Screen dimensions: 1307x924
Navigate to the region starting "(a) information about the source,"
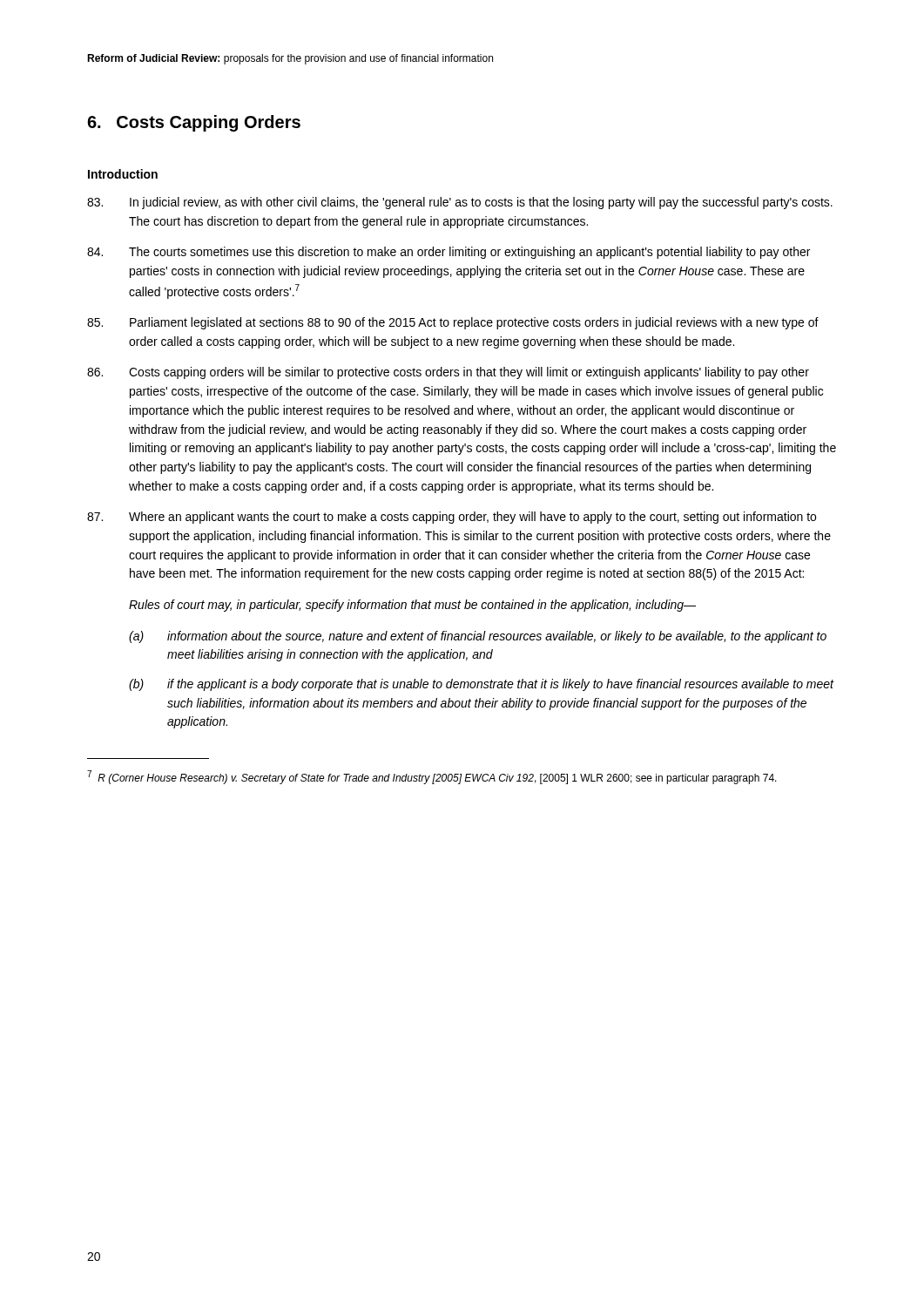tap(483, 646)
